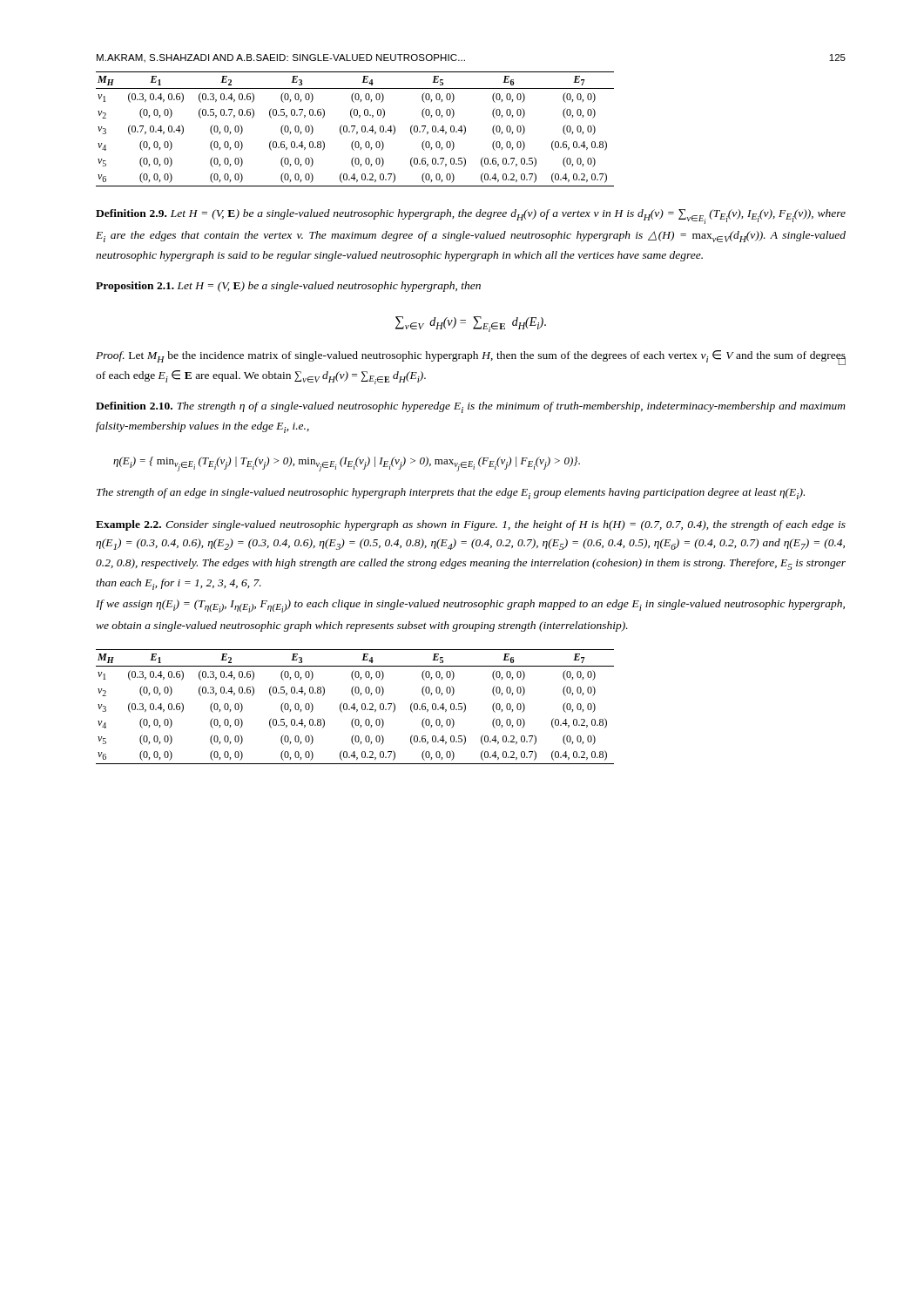Screen dimensions: 1307x924
Task: Locate the block of text that opens with "The strength of an edge in single-valued neutrosophic"
Action: [451, 493]
